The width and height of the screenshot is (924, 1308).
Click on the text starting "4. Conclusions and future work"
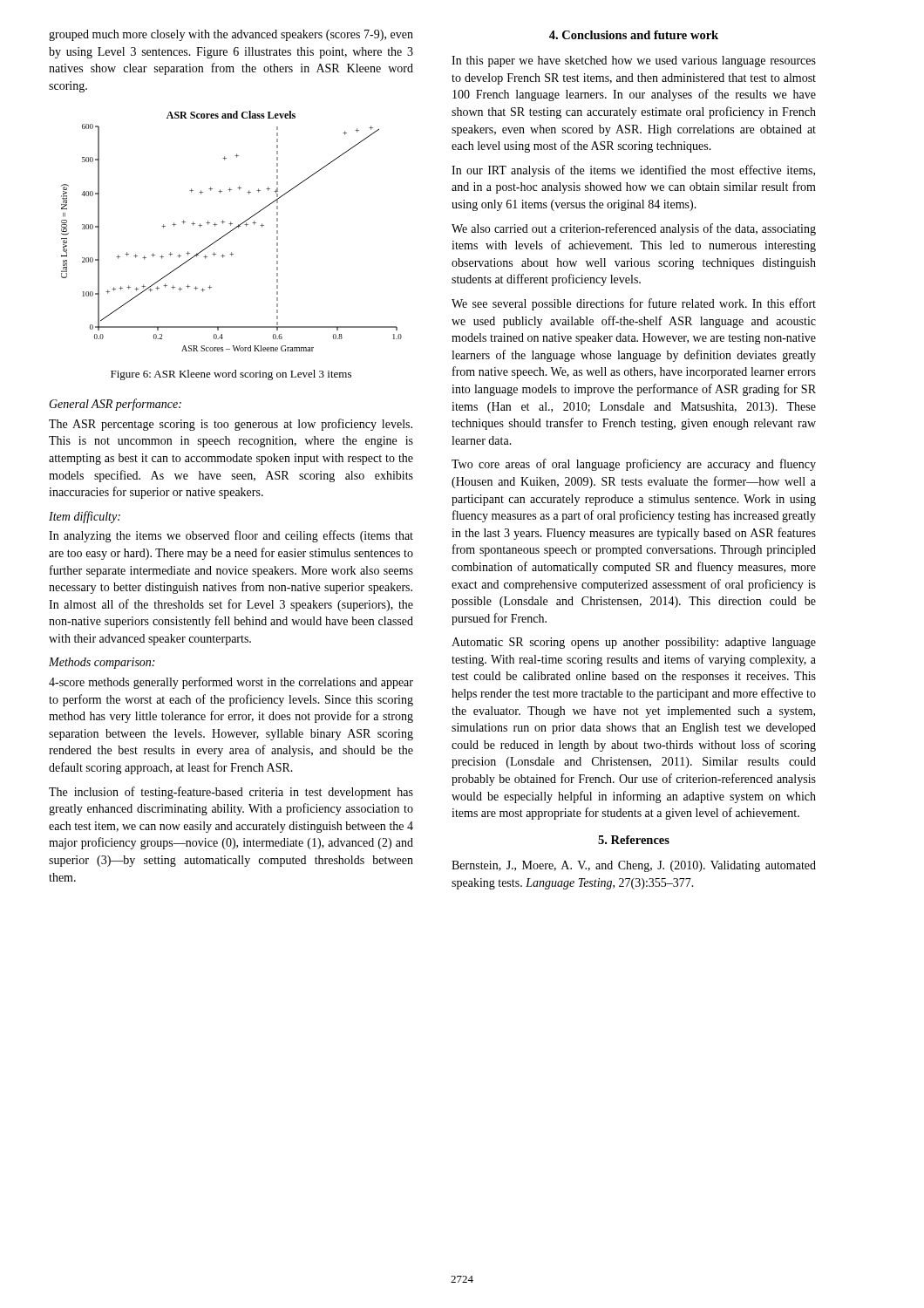[634, 35]
